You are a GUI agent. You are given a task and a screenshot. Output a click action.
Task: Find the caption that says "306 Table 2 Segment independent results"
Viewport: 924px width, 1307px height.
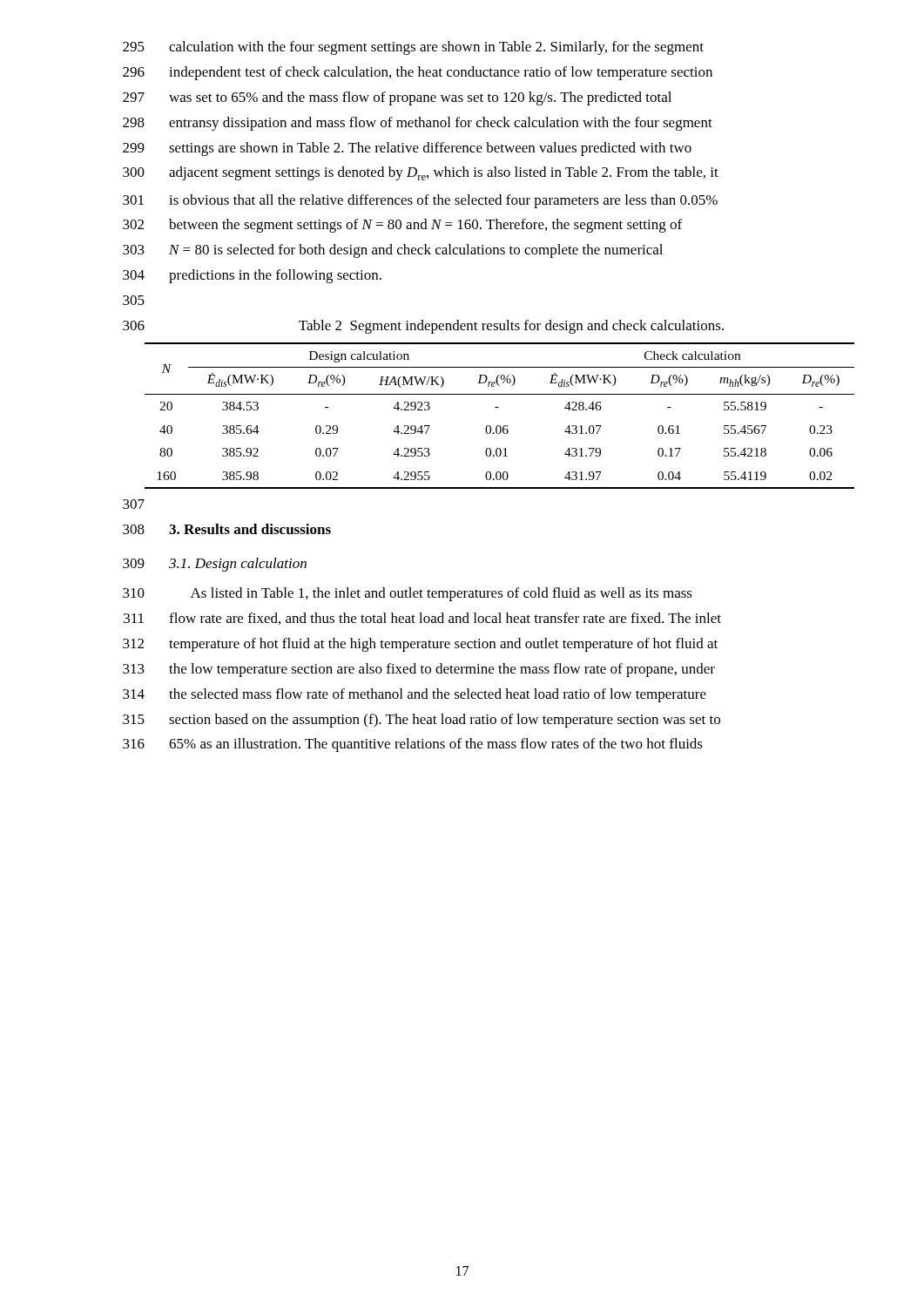click(x=474, y=326)
